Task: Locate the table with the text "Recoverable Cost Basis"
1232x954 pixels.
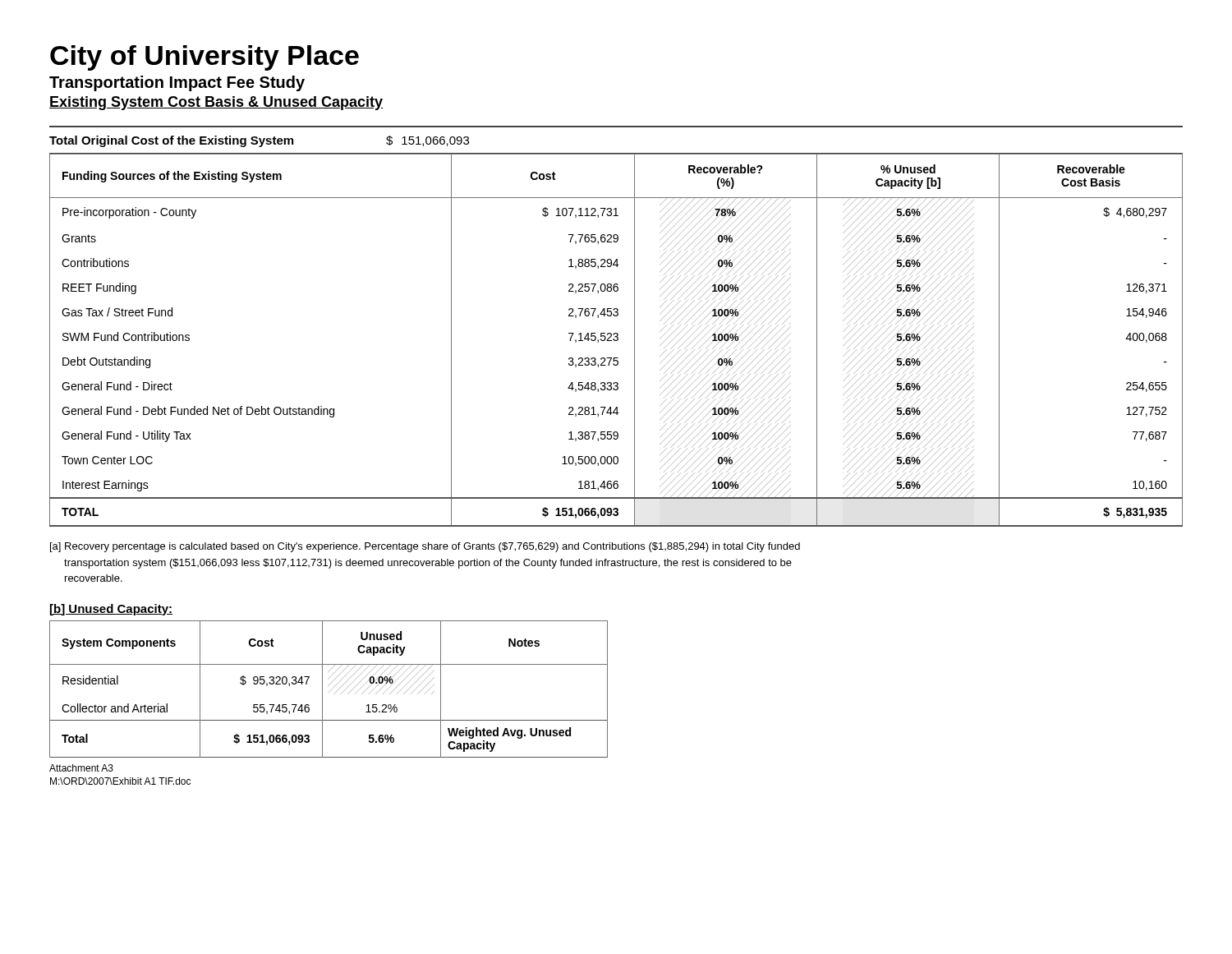Action: (x=616, y=326)
